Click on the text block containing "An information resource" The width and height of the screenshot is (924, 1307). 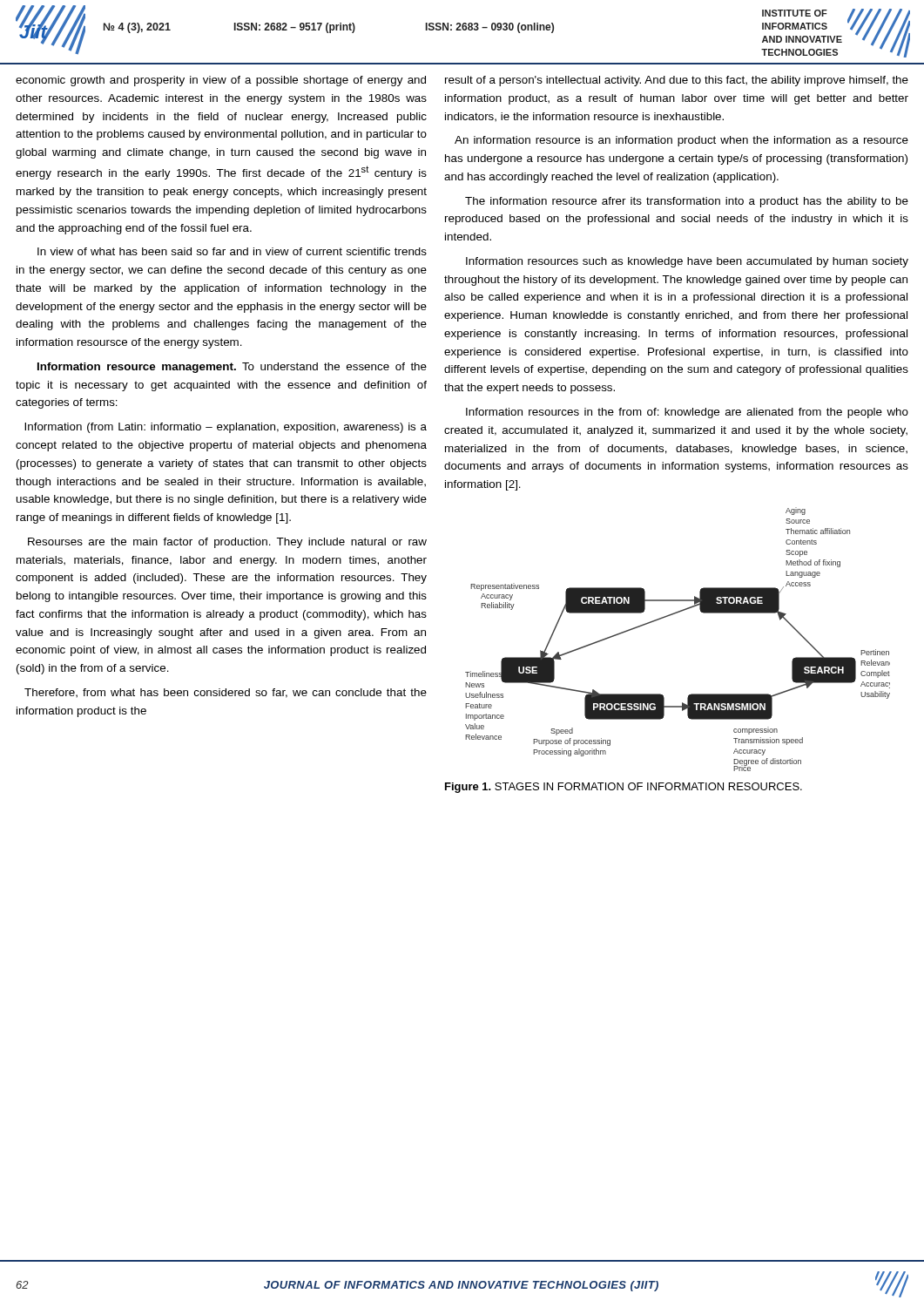click(676, 158)
